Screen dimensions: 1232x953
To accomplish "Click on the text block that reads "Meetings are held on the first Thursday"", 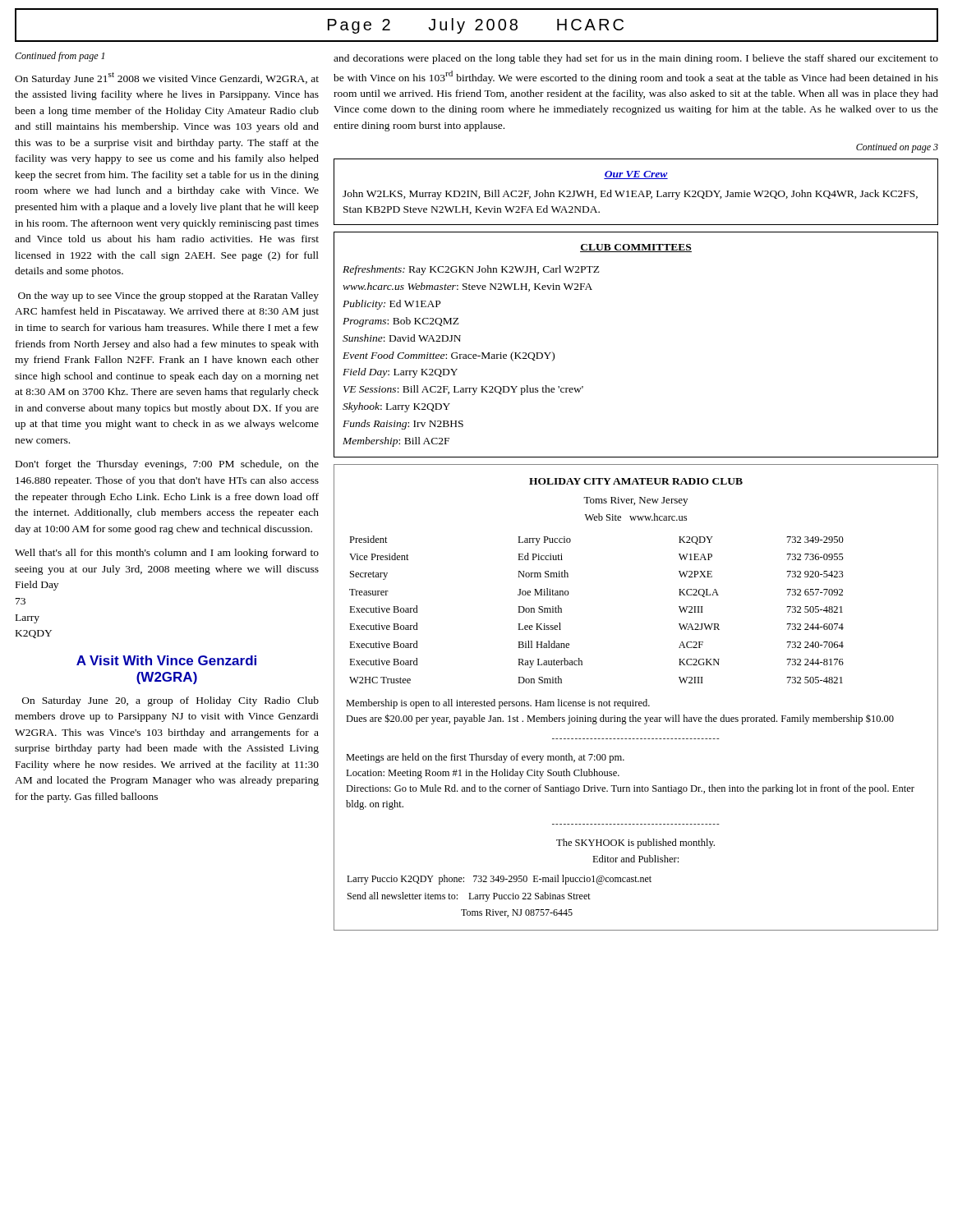I will tap(630, 781).
